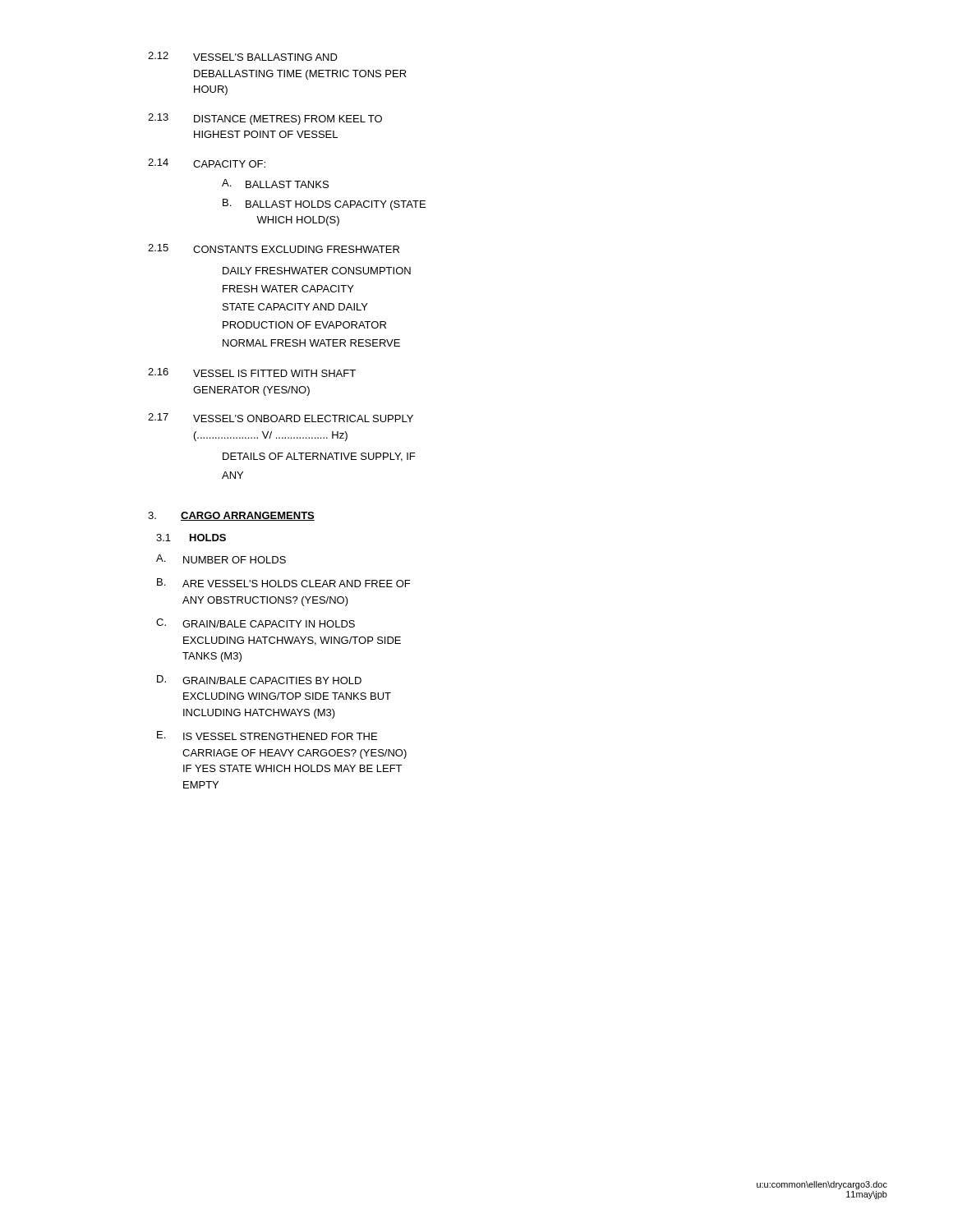Select the passage starting "D. GRAIN/BALE CAPACITIES BY HOLDEXCLUDING WING/TOP SIDE"

274,696
